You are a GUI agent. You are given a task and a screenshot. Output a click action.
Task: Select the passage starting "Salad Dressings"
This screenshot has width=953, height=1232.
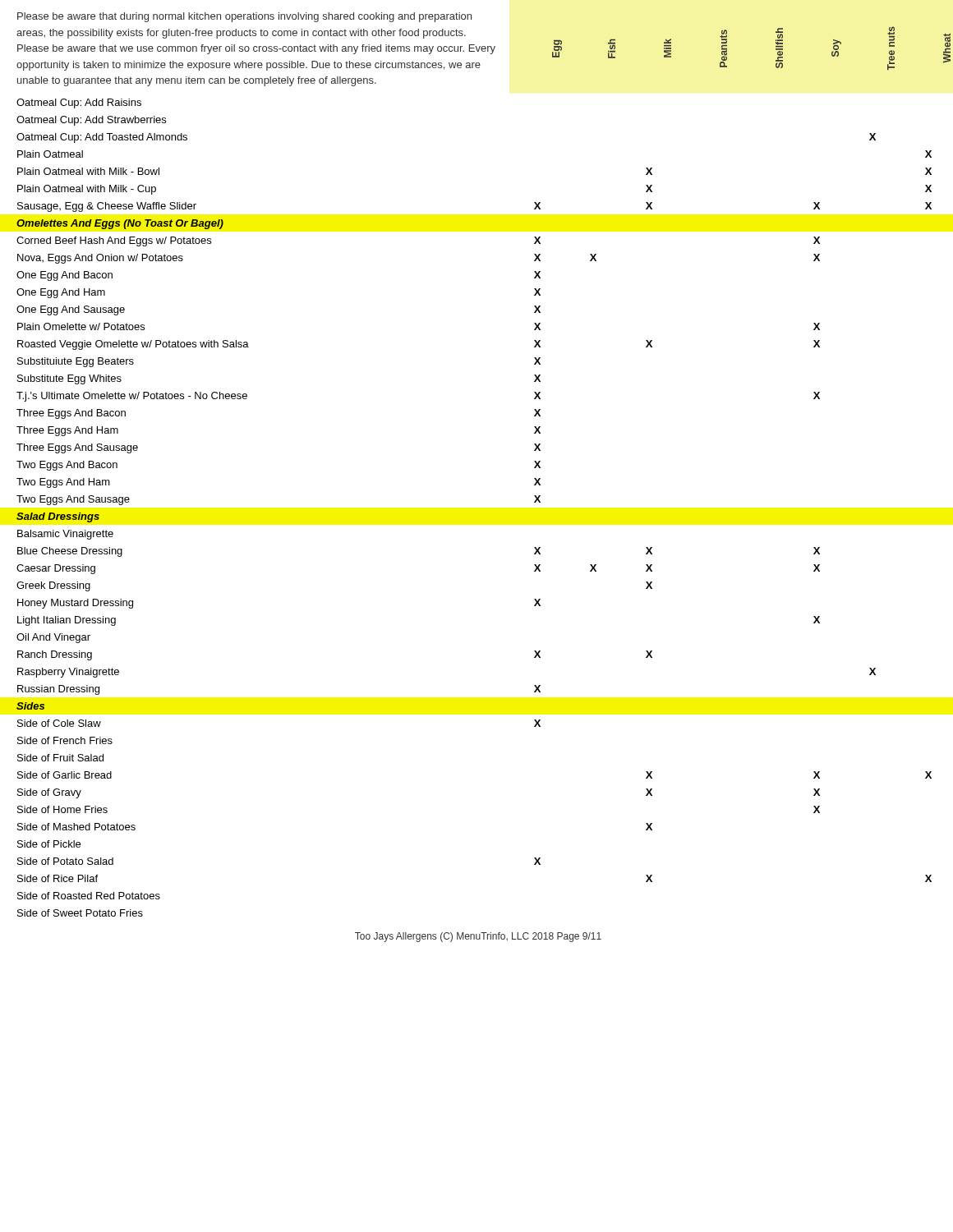point(58,517)
